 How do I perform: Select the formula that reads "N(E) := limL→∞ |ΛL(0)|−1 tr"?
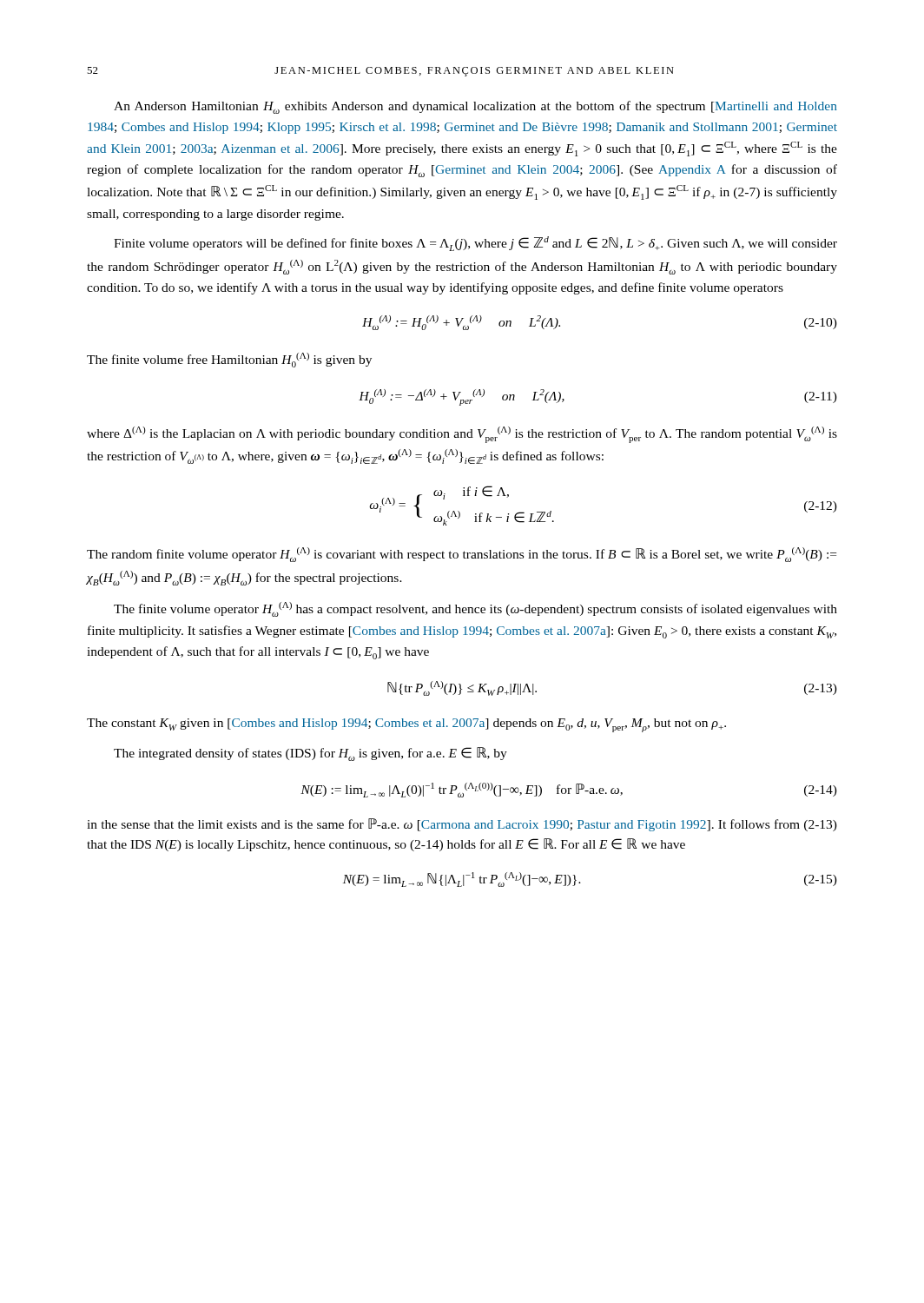coord(569,790)
